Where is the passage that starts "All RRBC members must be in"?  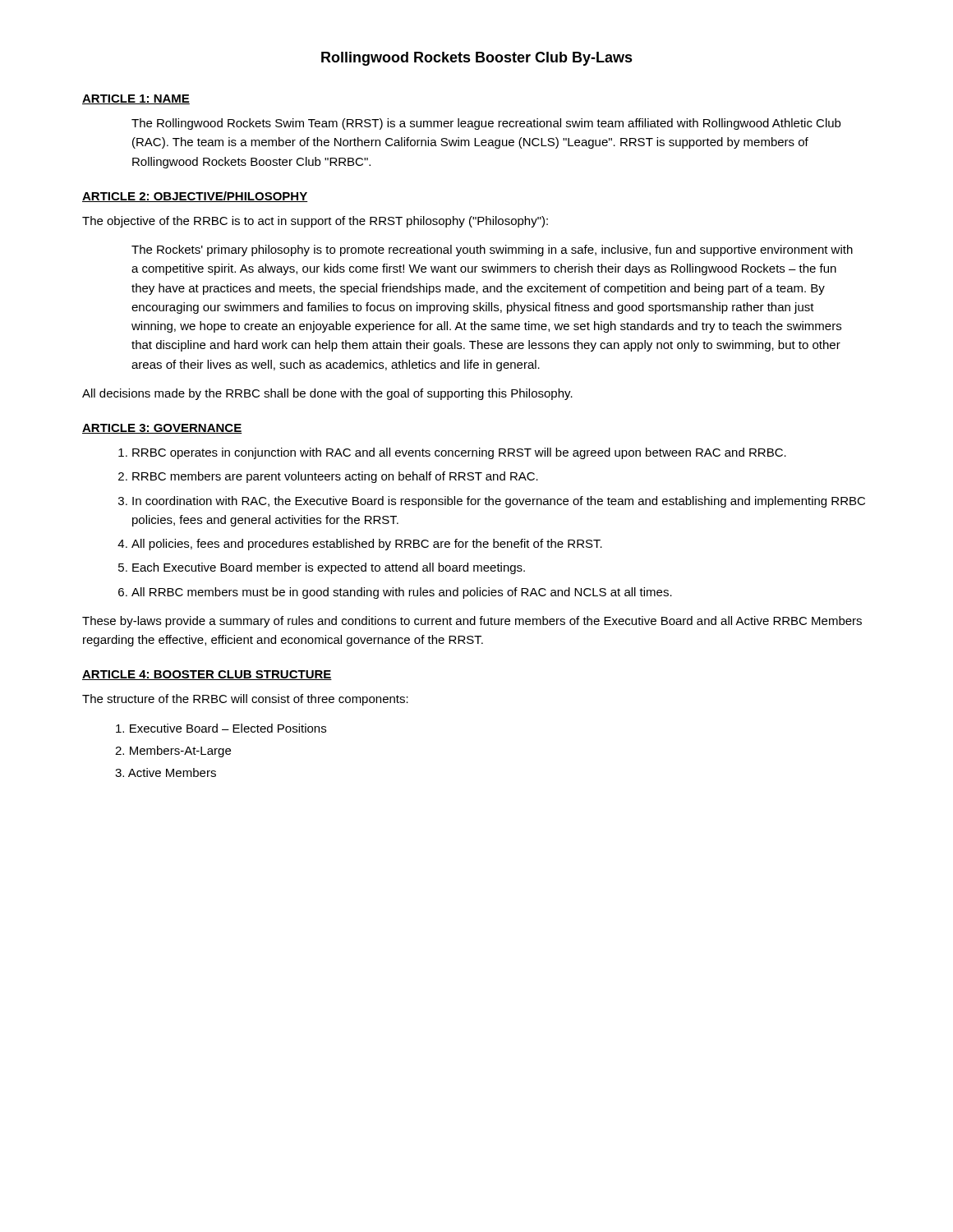click(x=402, y=591)
